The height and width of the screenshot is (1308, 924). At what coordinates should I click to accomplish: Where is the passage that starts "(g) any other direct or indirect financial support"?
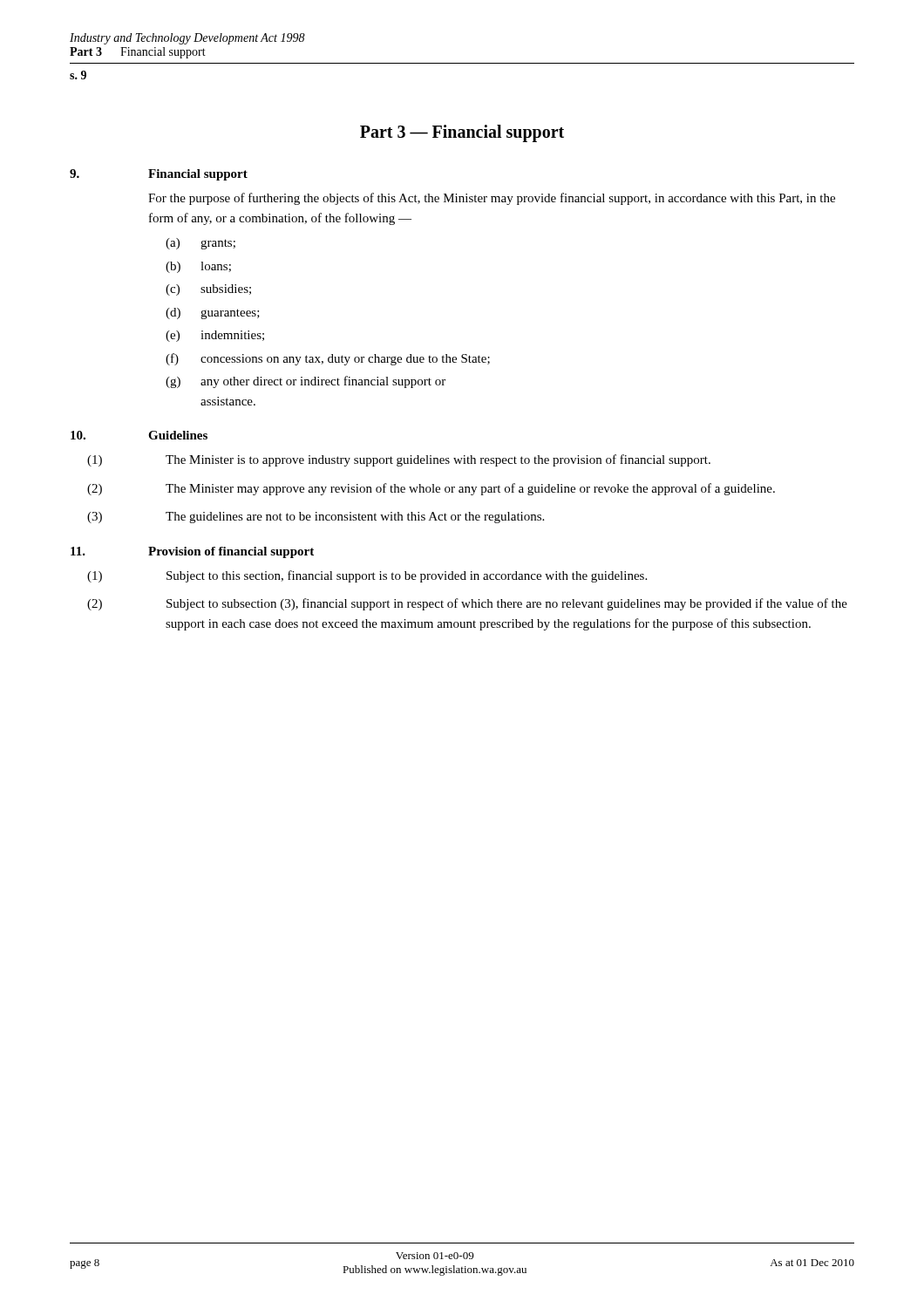[306, 382]
